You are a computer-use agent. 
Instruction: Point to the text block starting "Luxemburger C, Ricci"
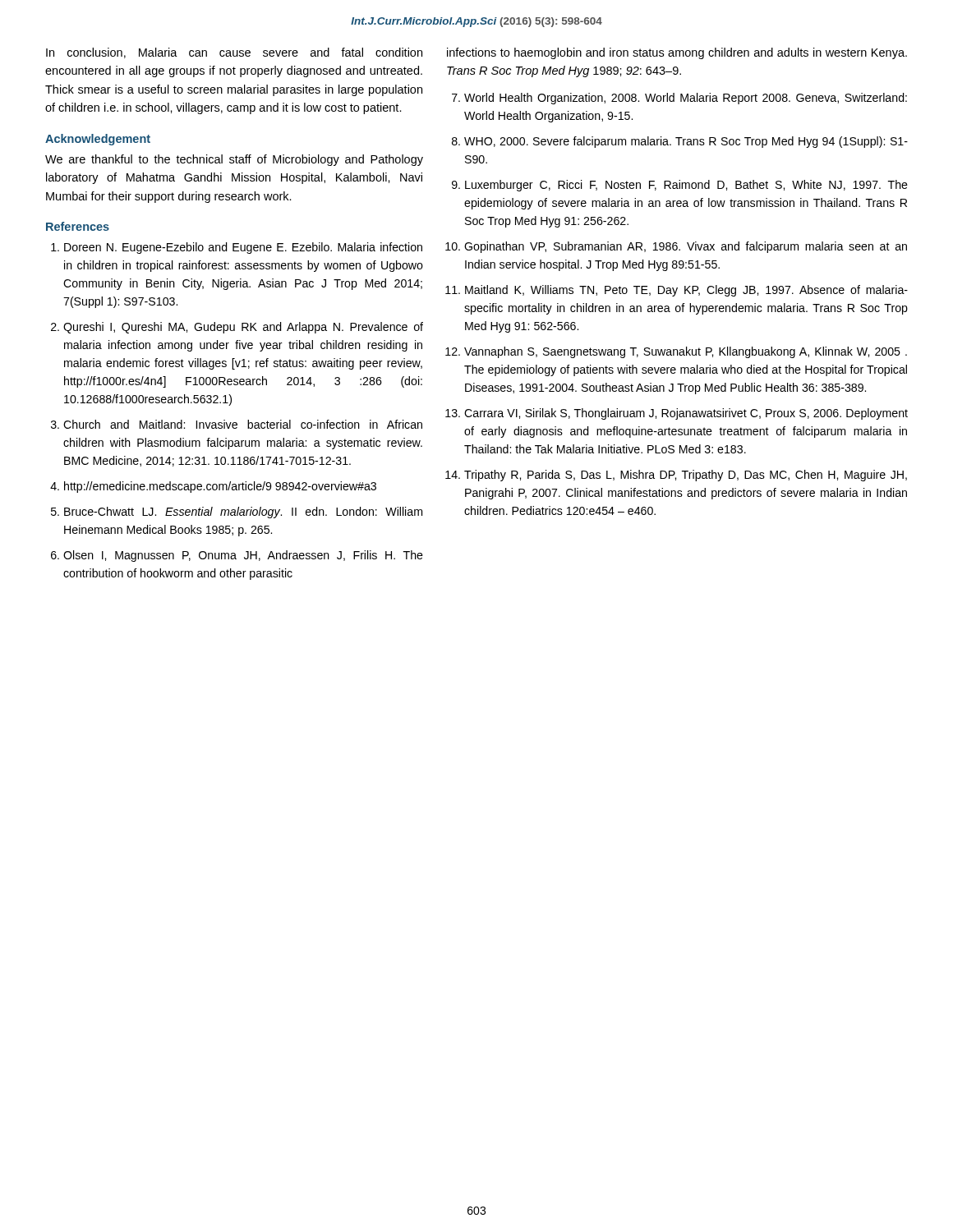(686, 203)
